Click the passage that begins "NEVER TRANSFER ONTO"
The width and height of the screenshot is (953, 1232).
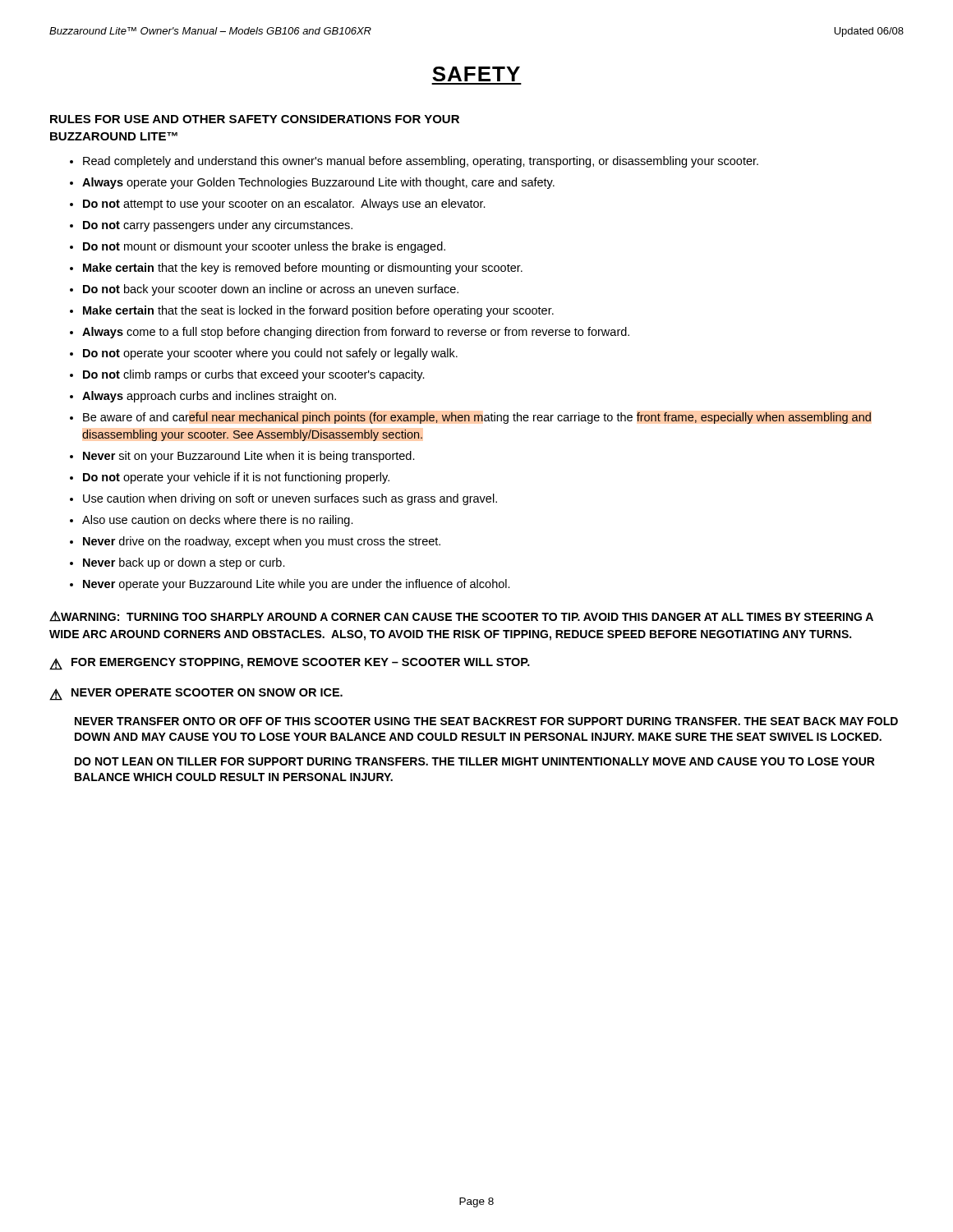click(486, 729)
